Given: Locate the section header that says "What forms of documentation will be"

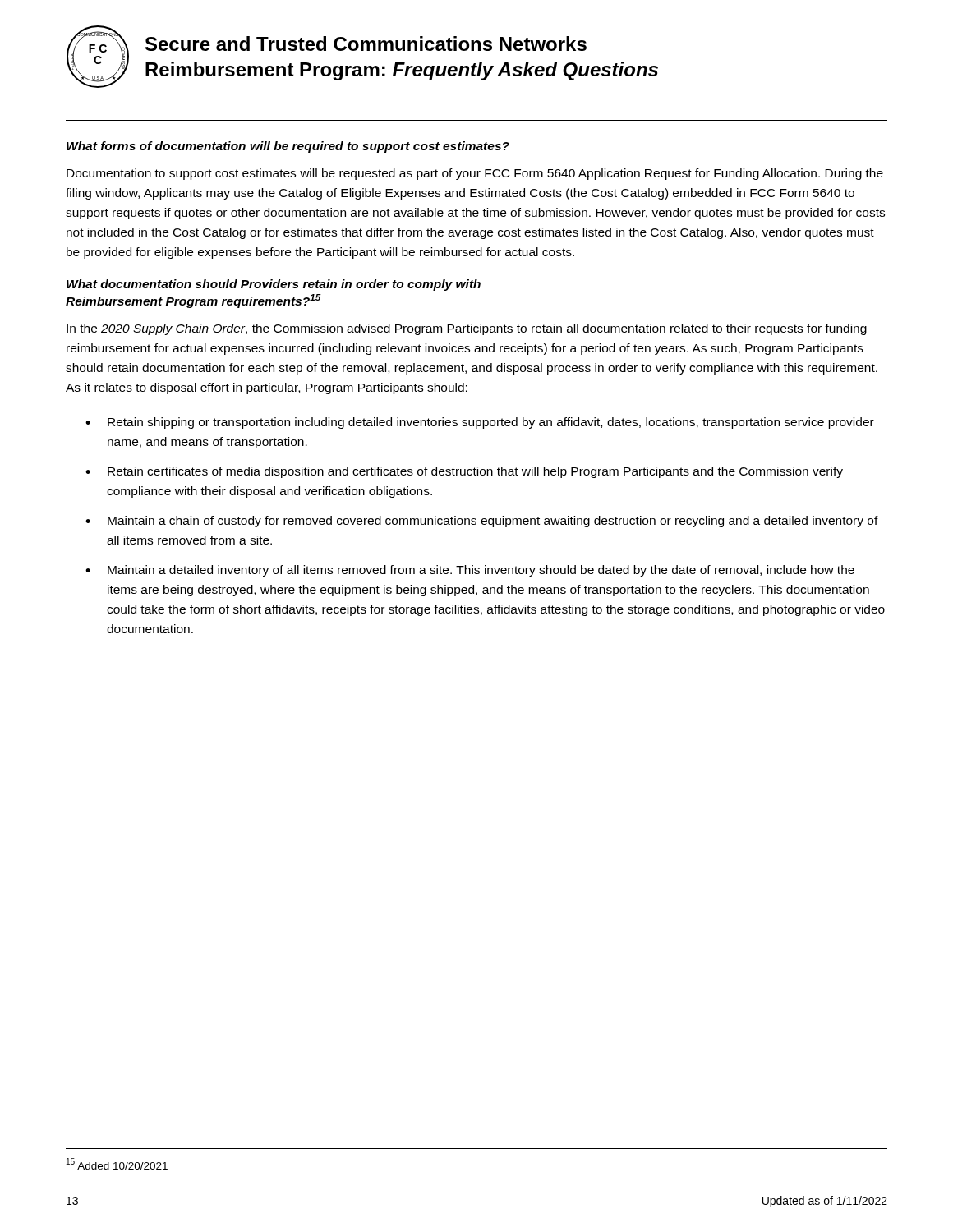Looking at the screenshot, I should pyautogui.click(x=288, y=146).
